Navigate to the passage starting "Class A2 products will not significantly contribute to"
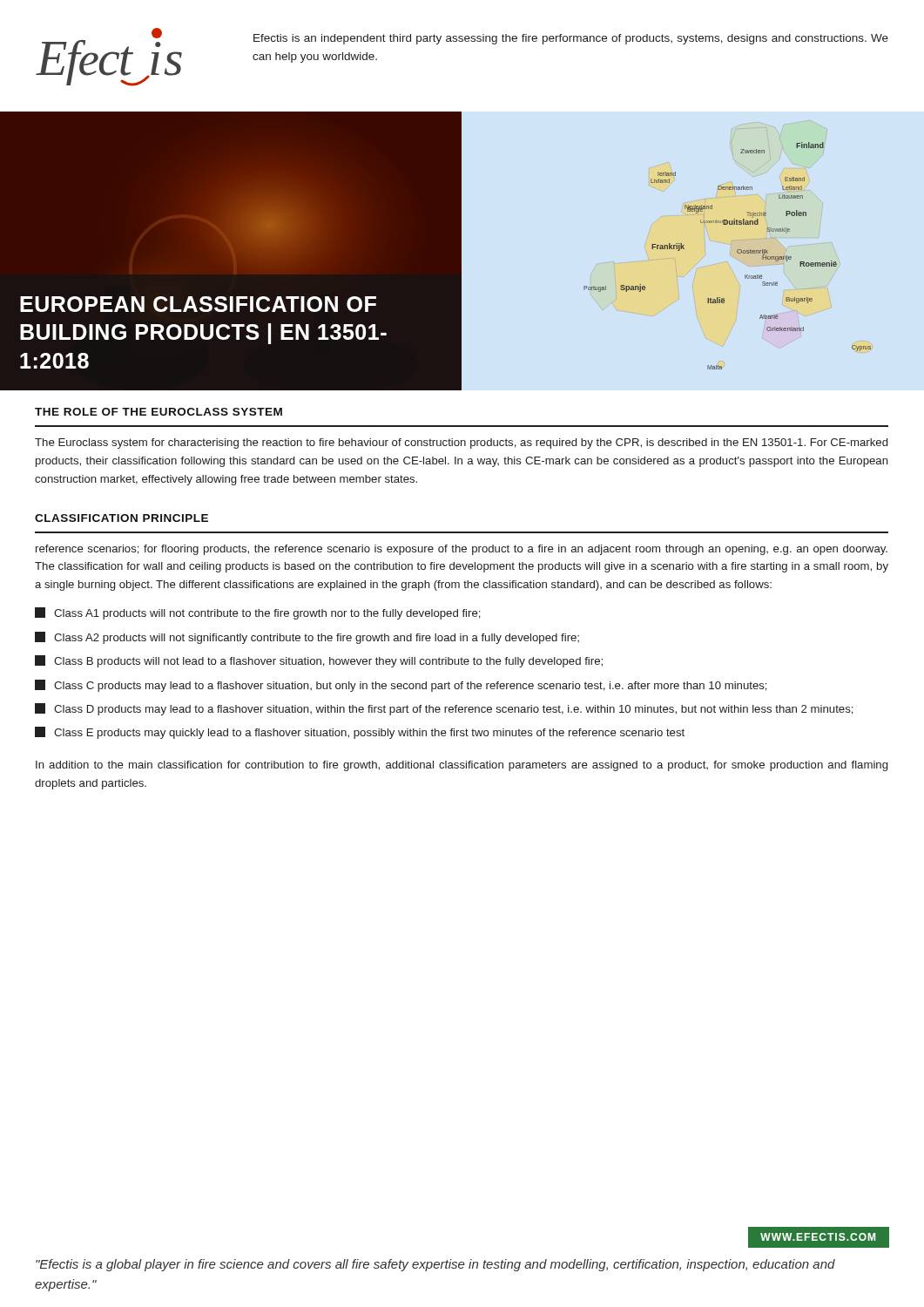The width and height of the screenshot is (924, 1307). click(x=307, y=638)
